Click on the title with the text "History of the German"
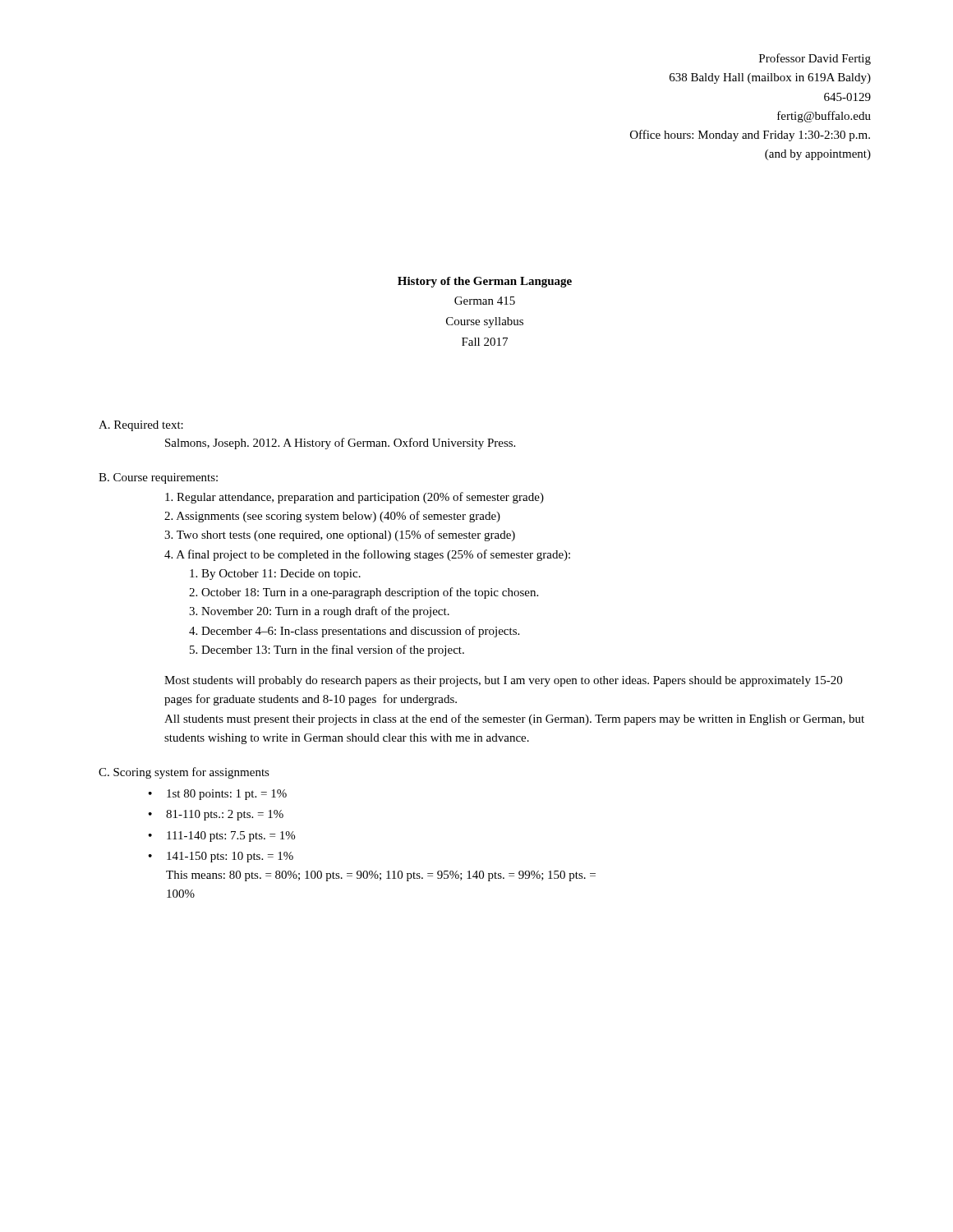This screenshot has height=1232, width=953. coord(485,311)
